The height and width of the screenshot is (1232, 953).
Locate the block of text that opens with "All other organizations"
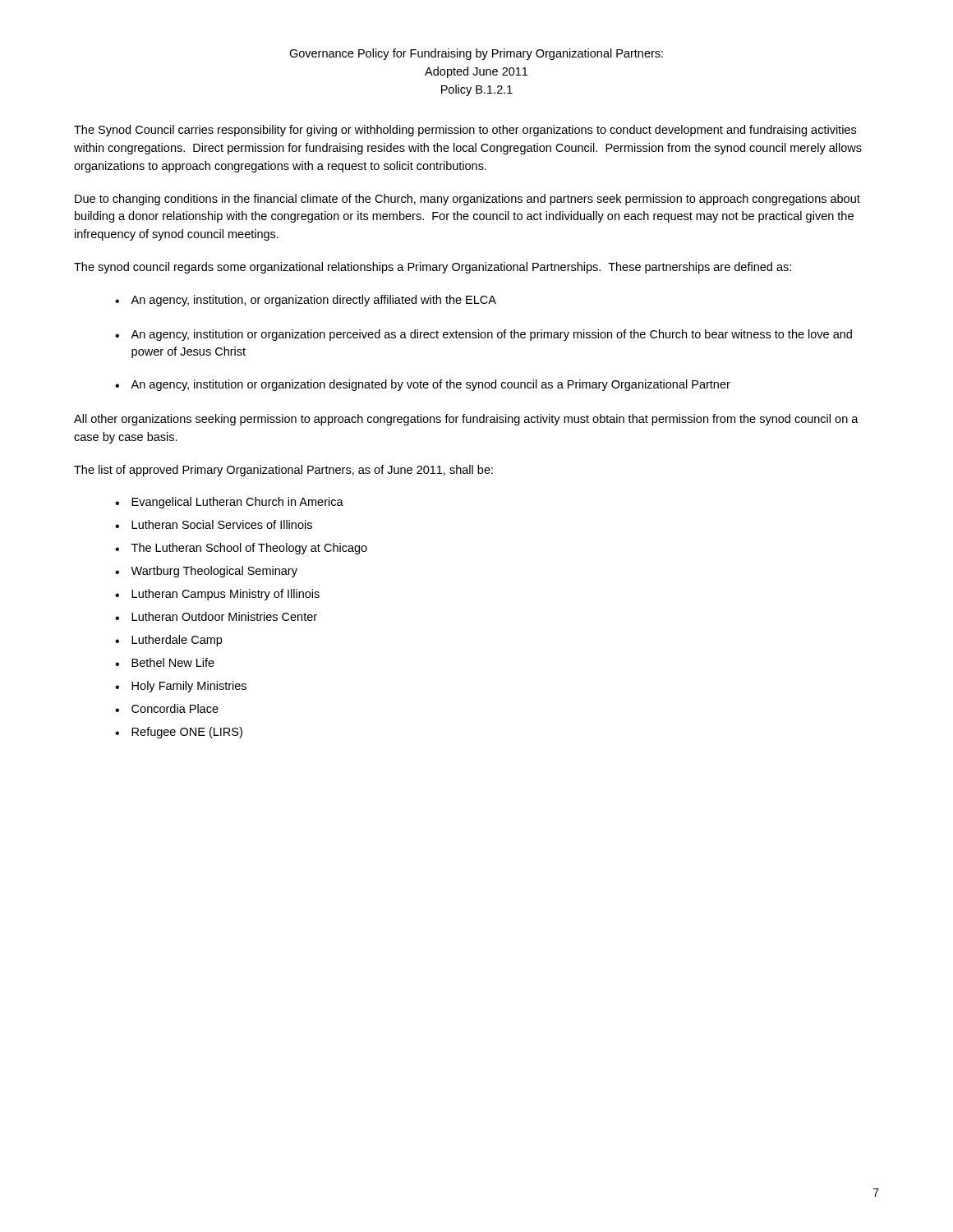pyautogui.click(x=466, y=428)
